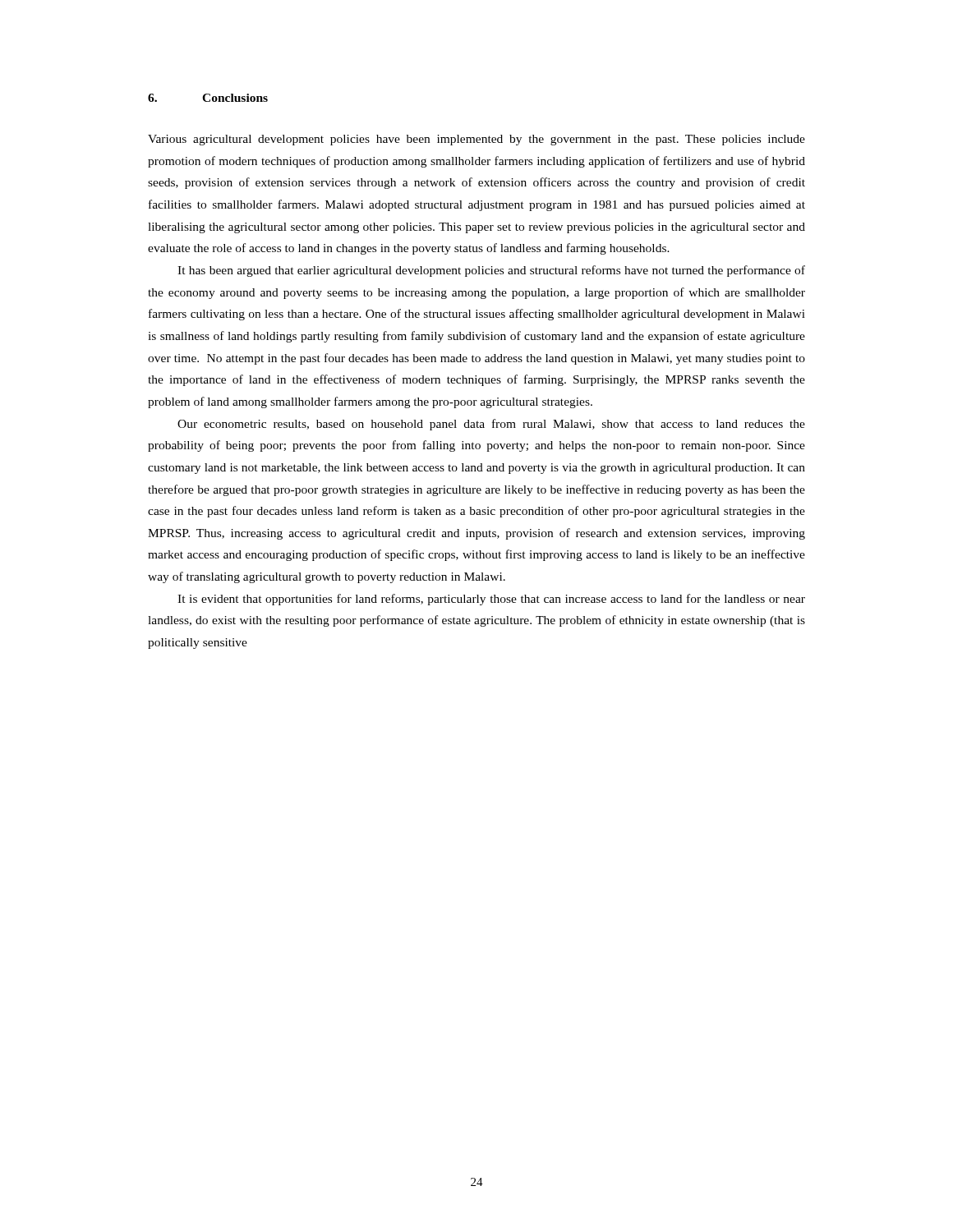Click on the text block containing "Various agricultural development policies have"

pyautogui.click(x=476, y=193)
